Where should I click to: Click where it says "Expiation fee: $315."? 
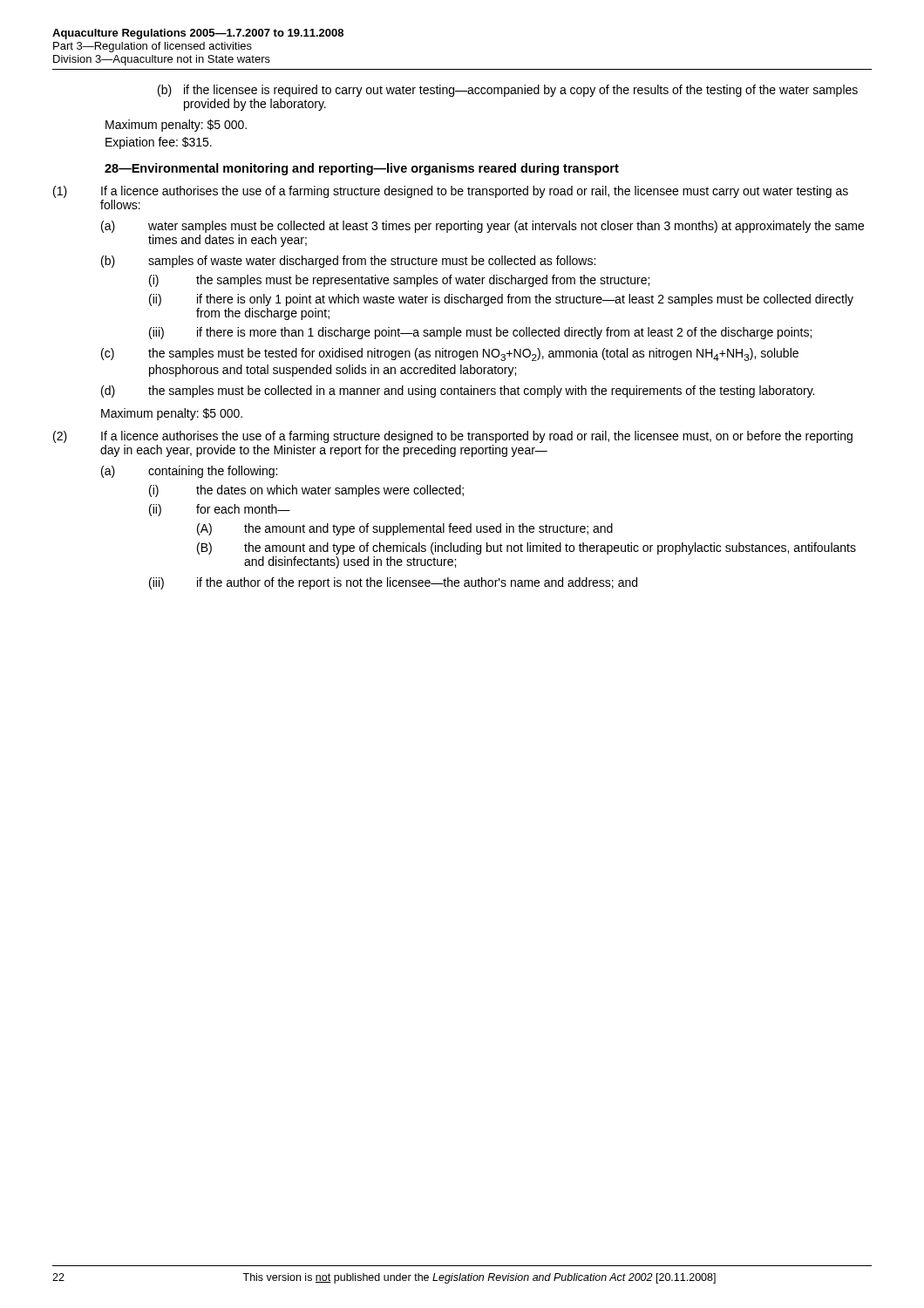pos(159,142)
